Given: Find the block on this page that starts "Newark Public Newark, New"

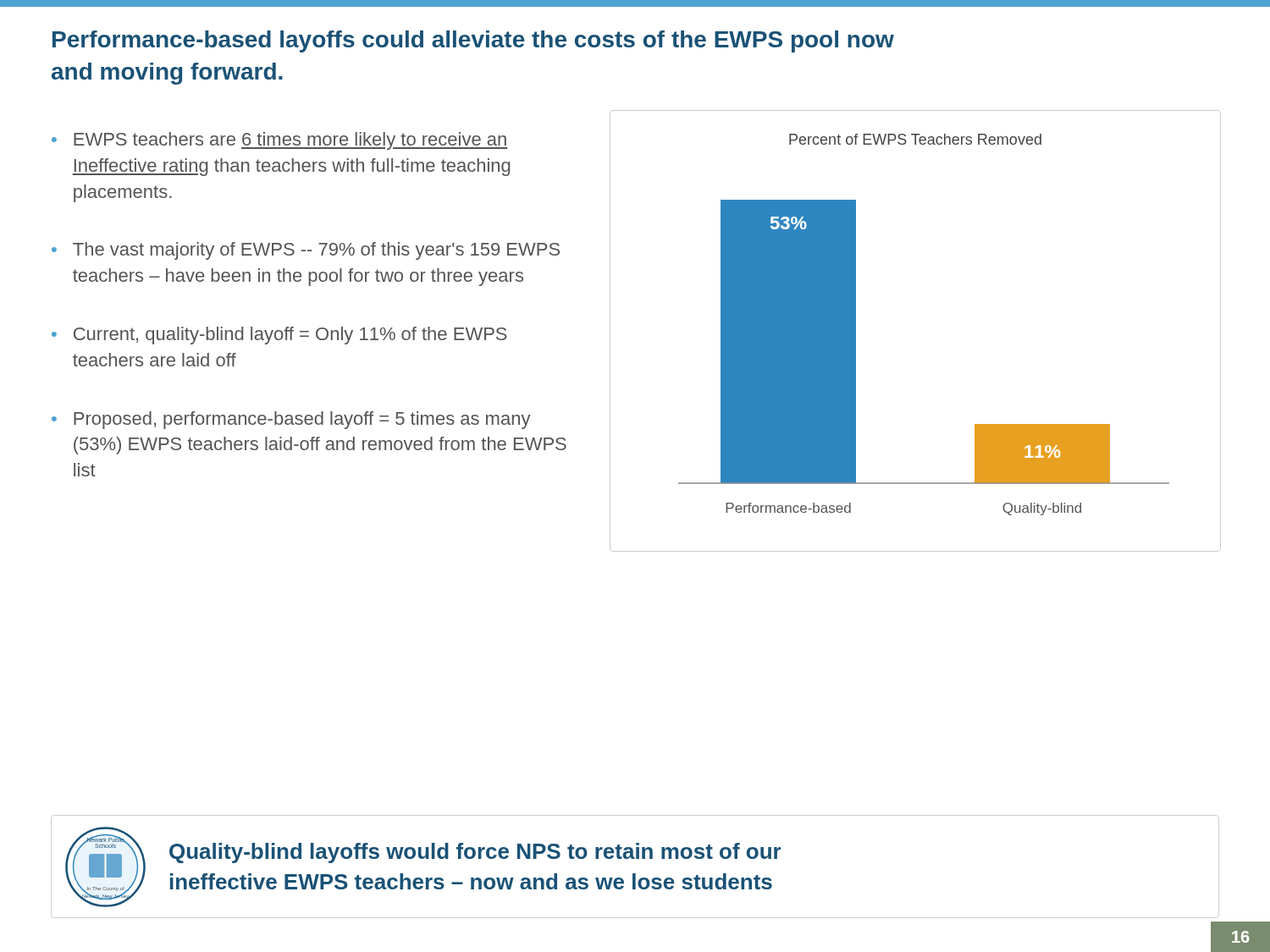Looking at the screenshot, I should click(420, 867).
